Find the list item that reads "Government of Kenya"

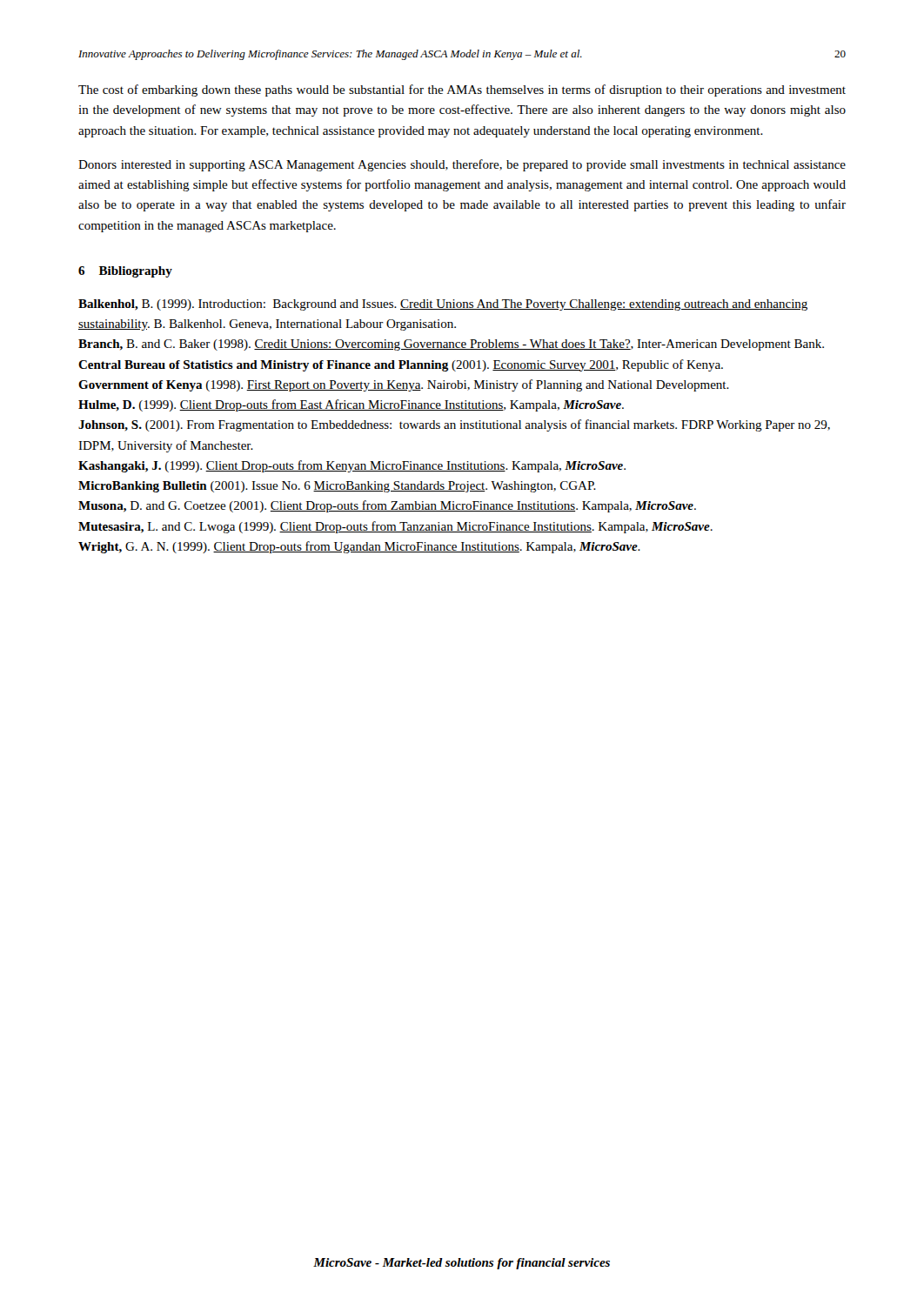tap(404, 384)
